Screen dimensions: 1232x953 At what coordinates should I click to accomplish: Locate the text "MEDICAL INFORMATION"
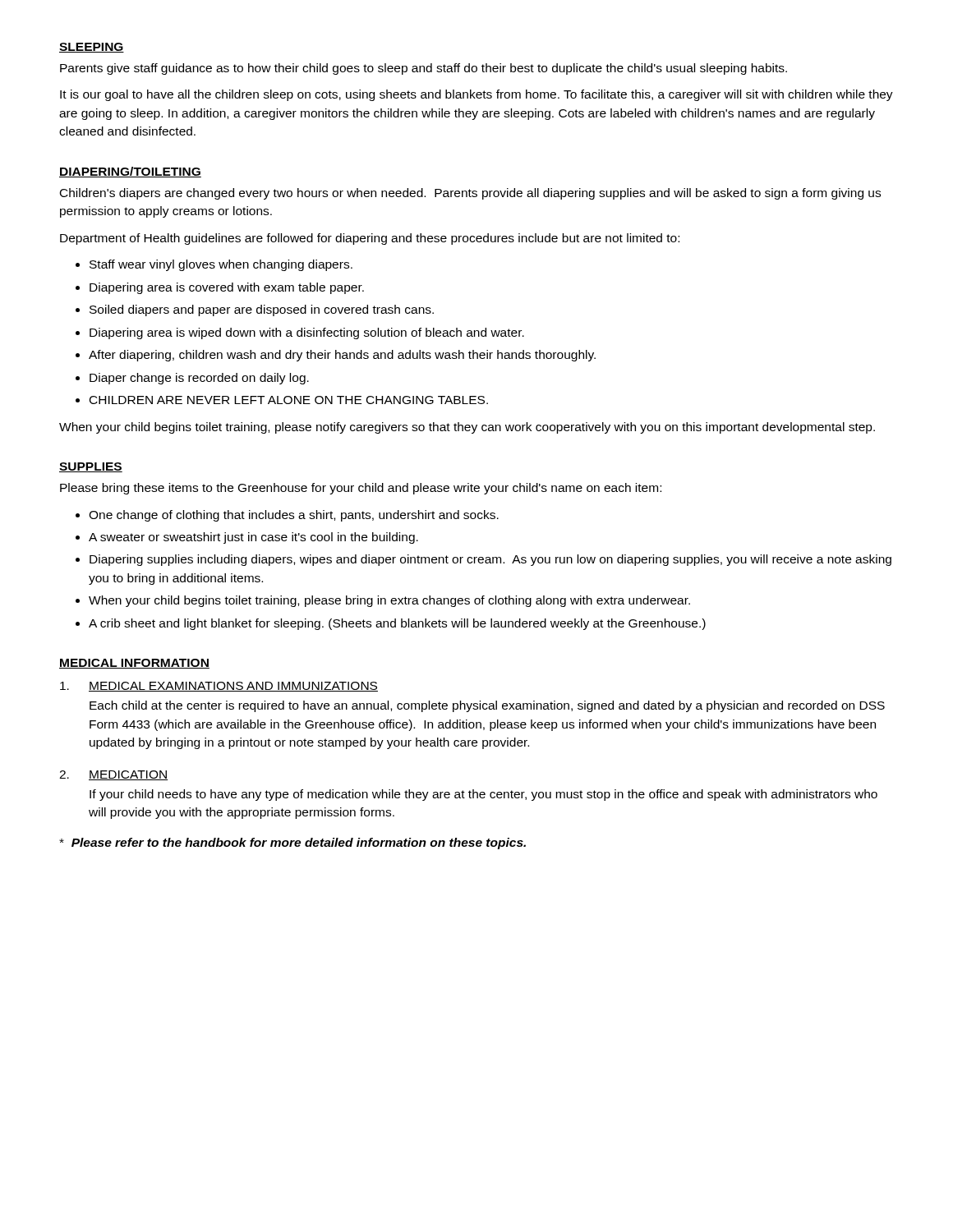(134, 663)
